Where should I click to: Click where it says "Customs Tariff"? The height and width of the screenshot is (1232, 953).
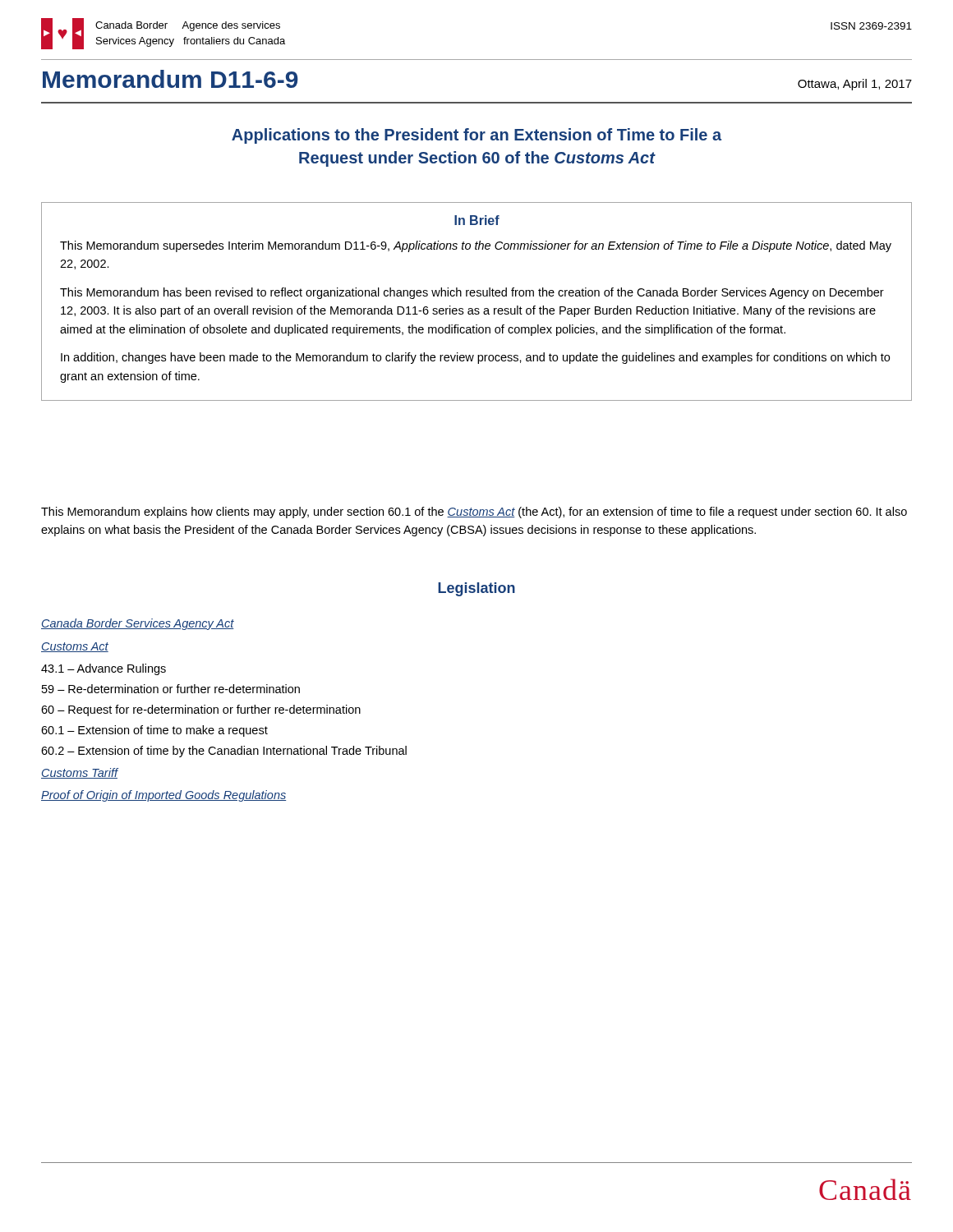tap(79, 773)
